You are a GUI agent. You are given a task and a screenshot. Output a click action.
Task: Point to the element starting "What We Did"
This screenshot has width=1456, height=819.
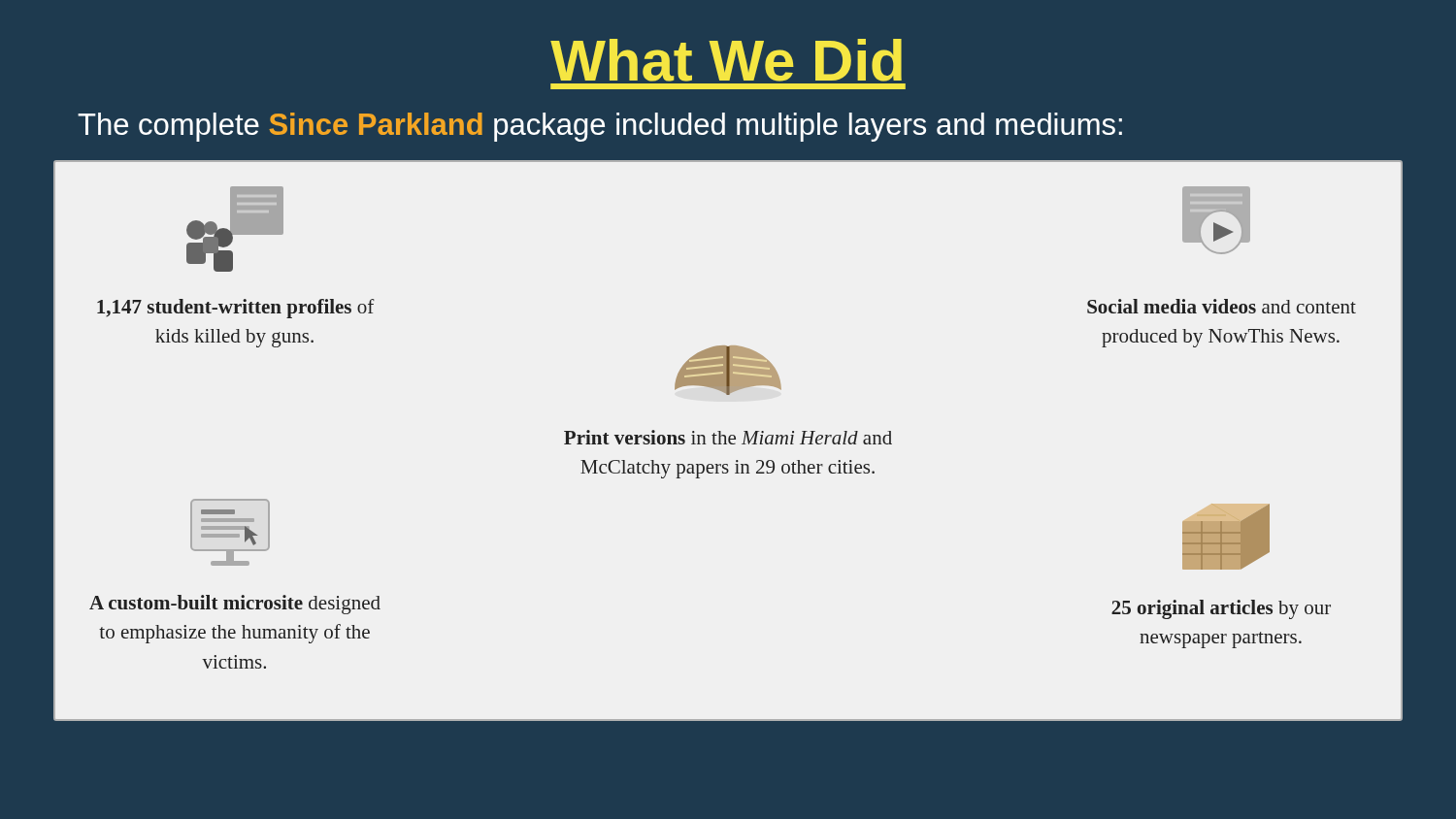coord(728,61)
